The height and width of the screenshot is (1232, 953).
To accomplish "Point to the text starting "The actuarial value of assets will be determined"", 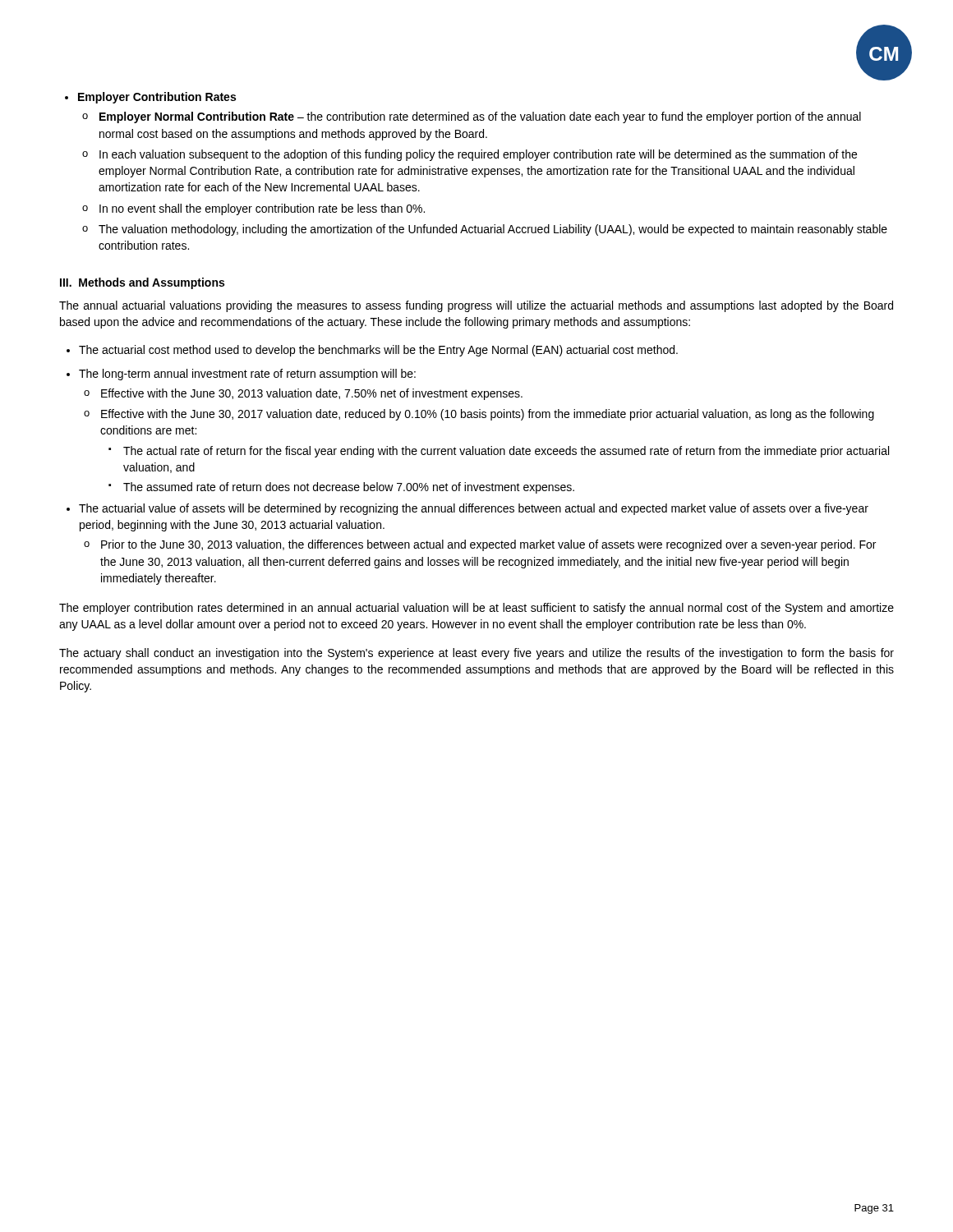I will pyautogui.click(x=486, y=544).
